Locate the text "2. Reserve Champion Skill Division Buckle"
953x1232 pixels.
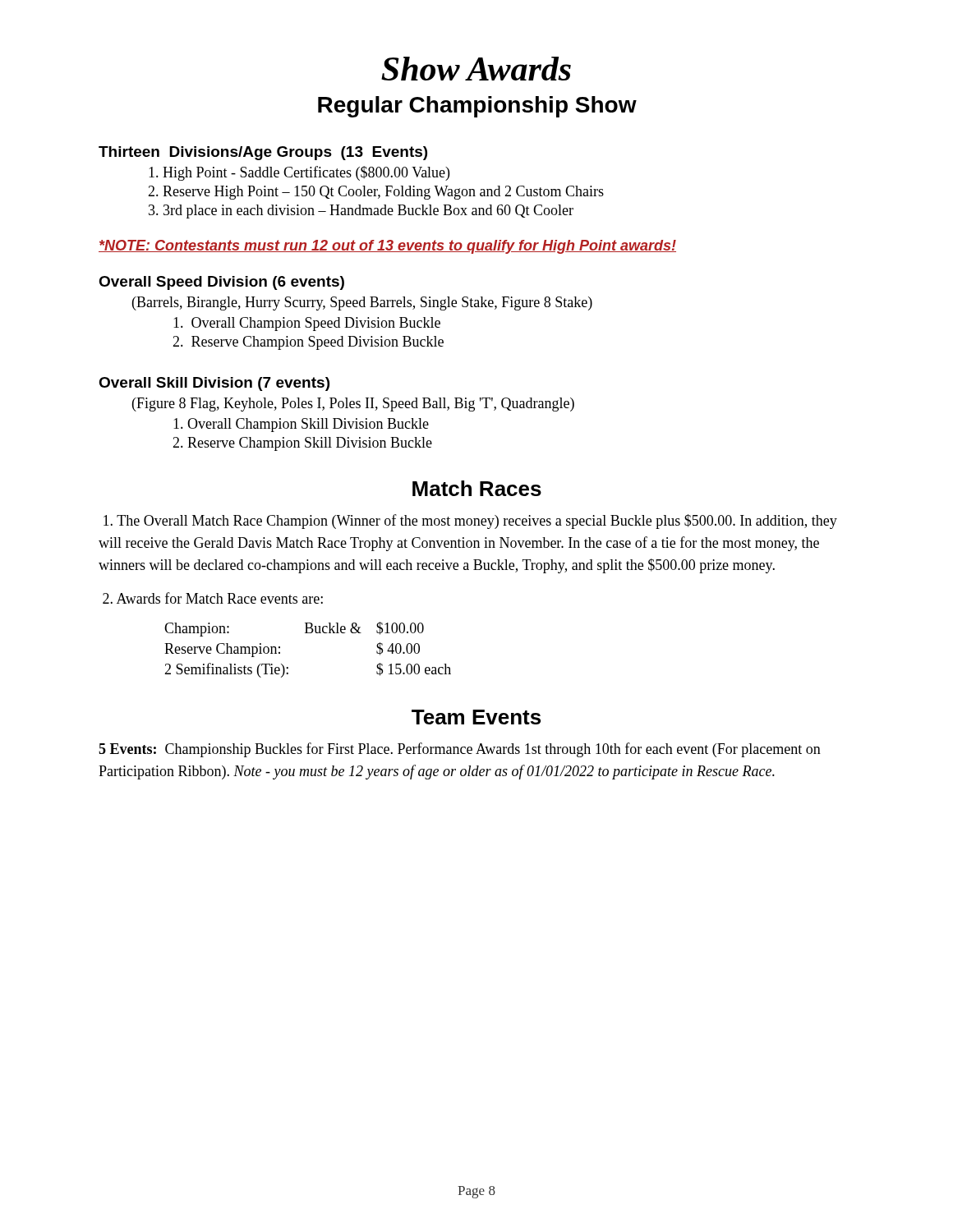pyautogui.click(x=302, y=443)
